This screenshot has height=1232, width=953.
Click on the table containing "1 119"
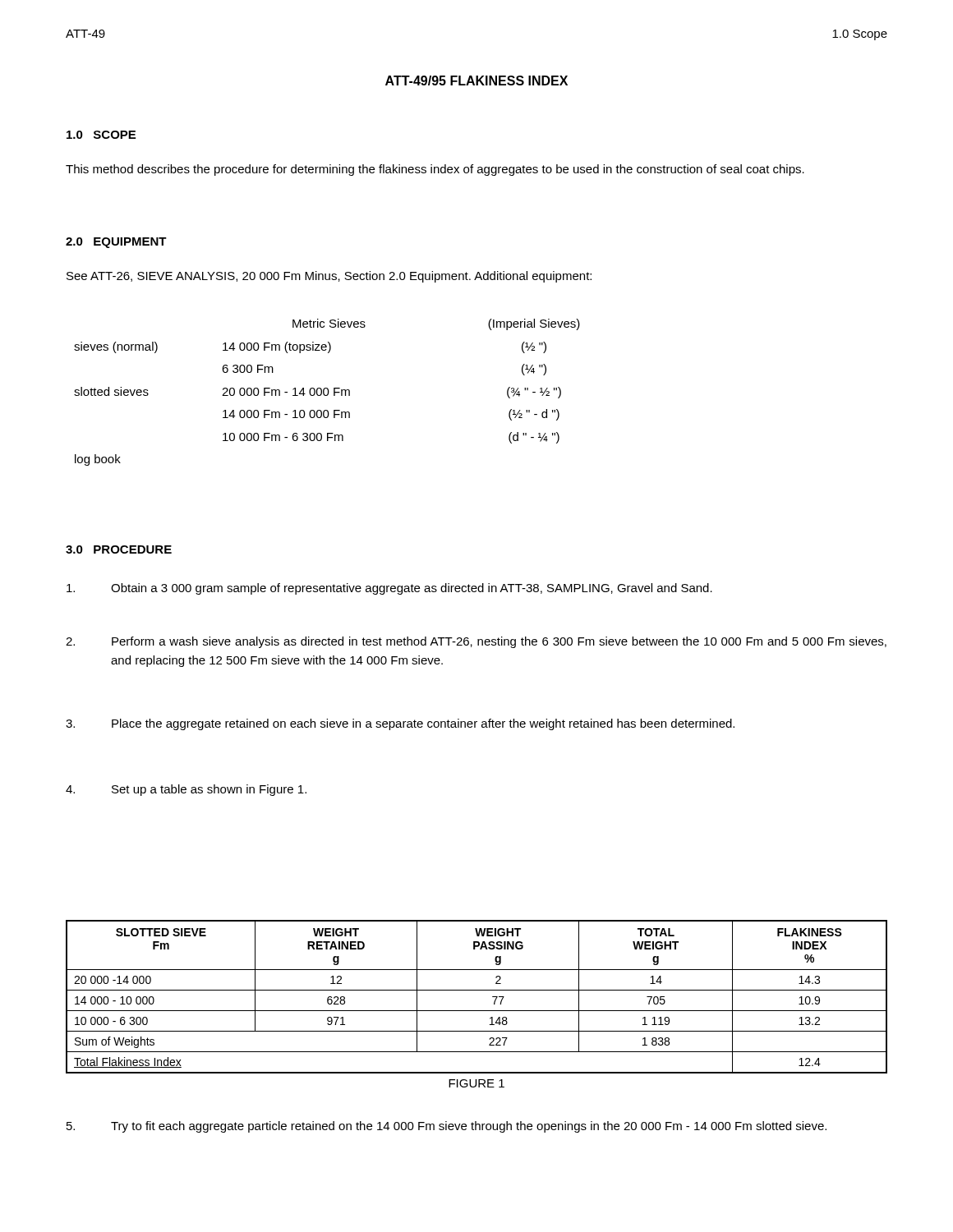pos(476,997)
